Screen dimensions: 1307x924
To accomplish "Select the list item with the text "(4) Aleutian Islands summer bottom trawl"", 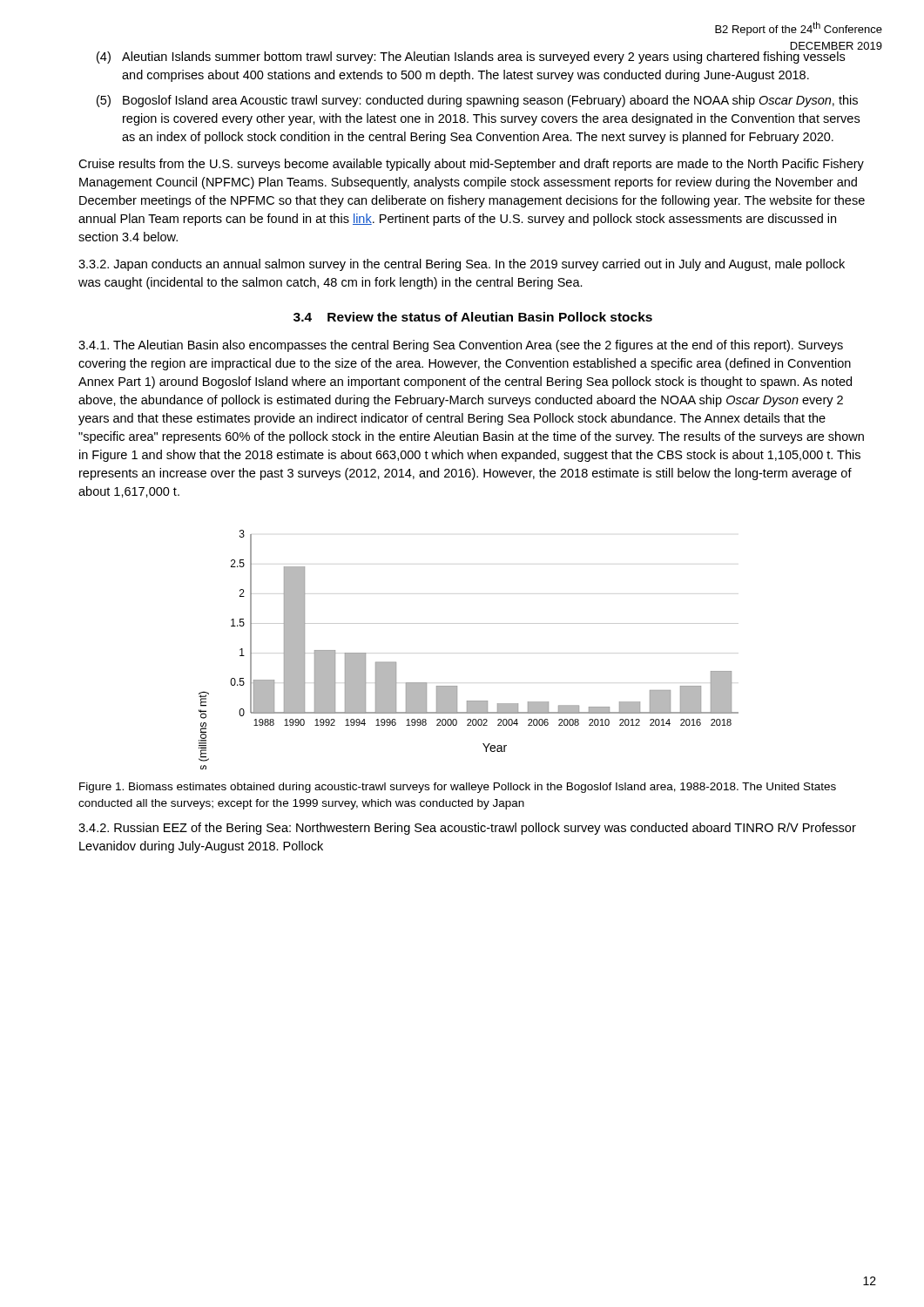I will (x=482, y=66).
